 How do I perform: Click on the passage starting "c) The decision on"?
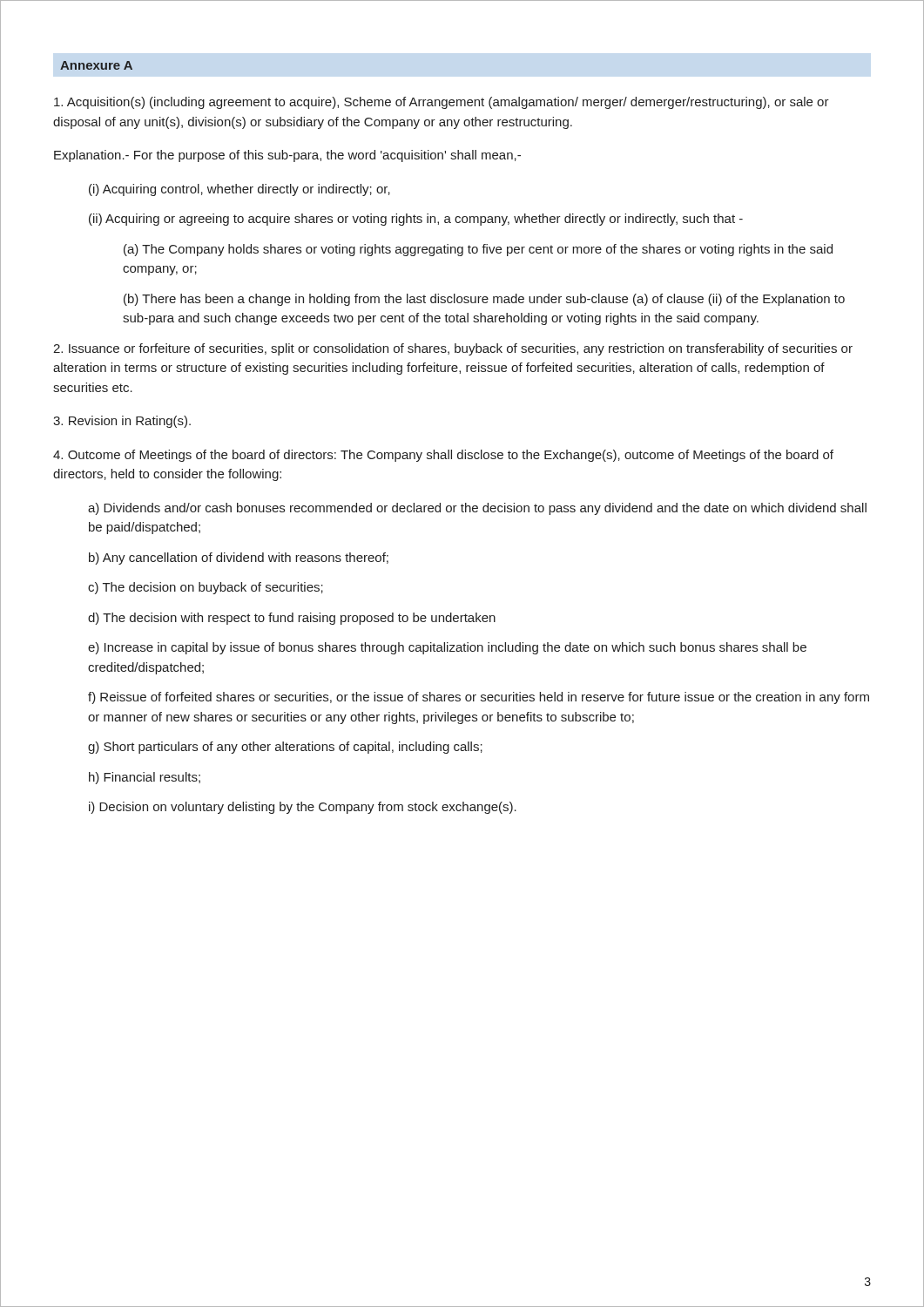pyautogui.click(x=206, y=587)
